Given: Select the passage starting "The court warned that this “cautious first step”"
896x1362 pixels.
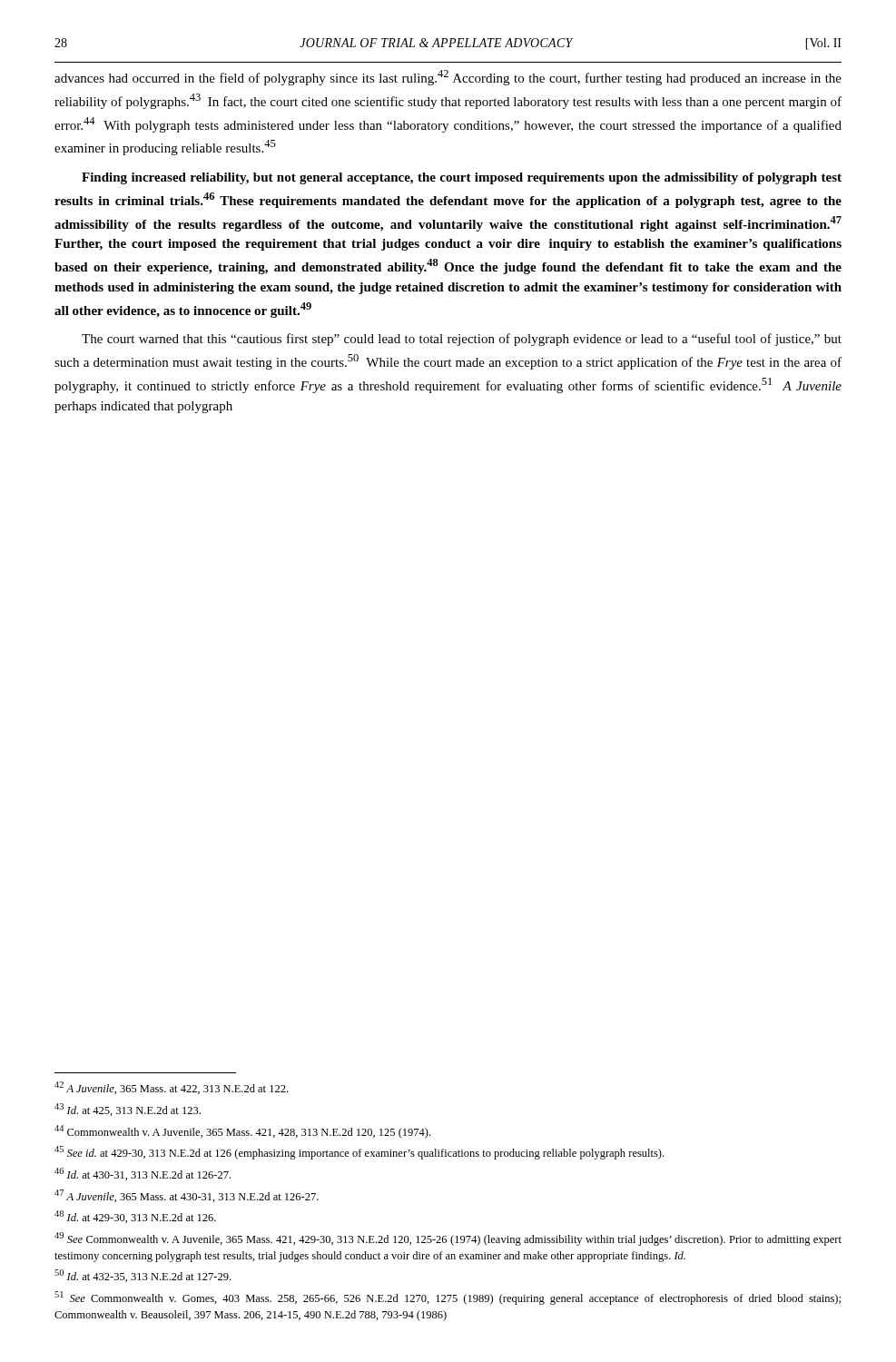Looking at the screenshot, I should [448, 373].
